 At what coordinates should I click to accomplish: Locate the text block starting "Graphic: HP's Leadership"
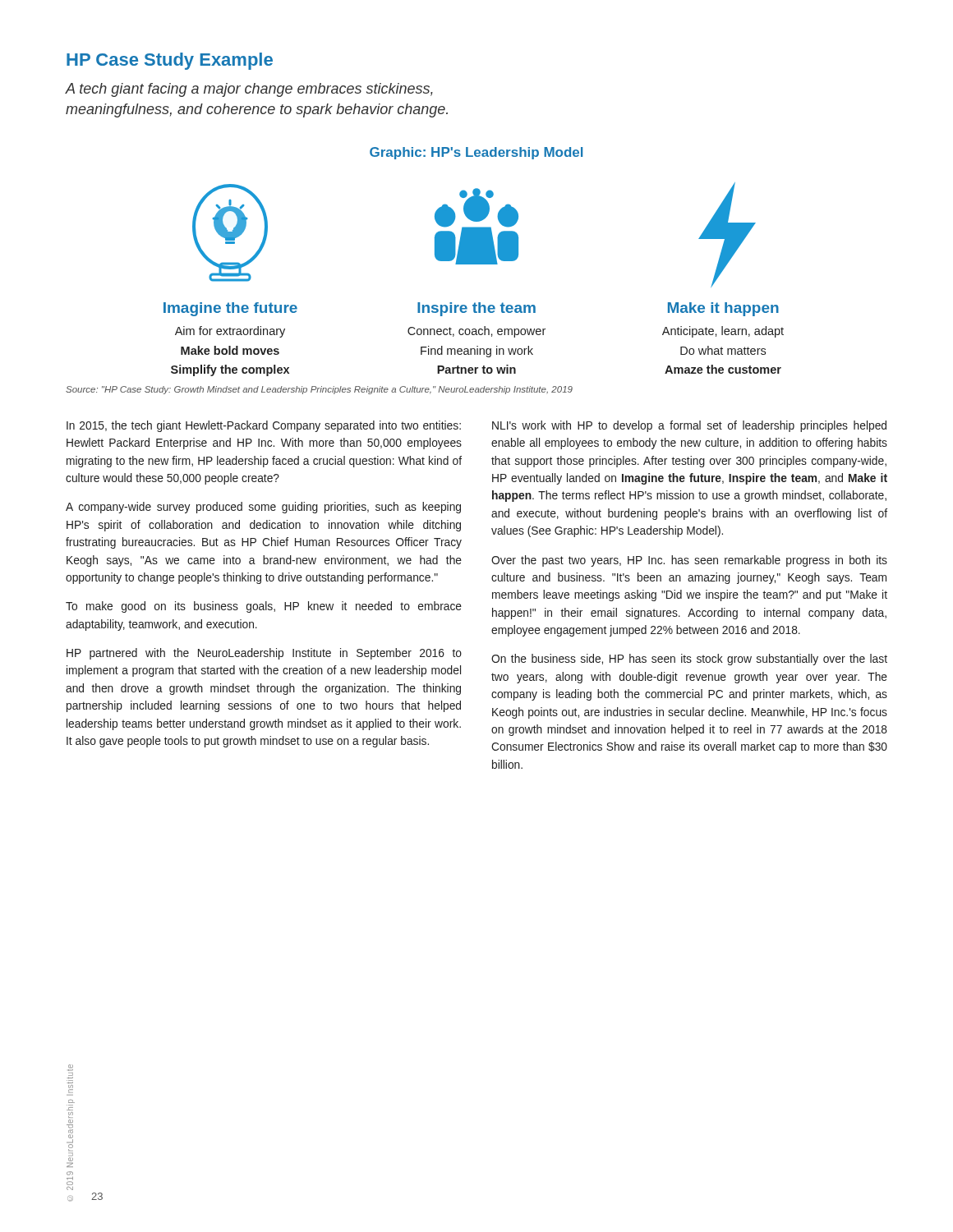[476, 153]
